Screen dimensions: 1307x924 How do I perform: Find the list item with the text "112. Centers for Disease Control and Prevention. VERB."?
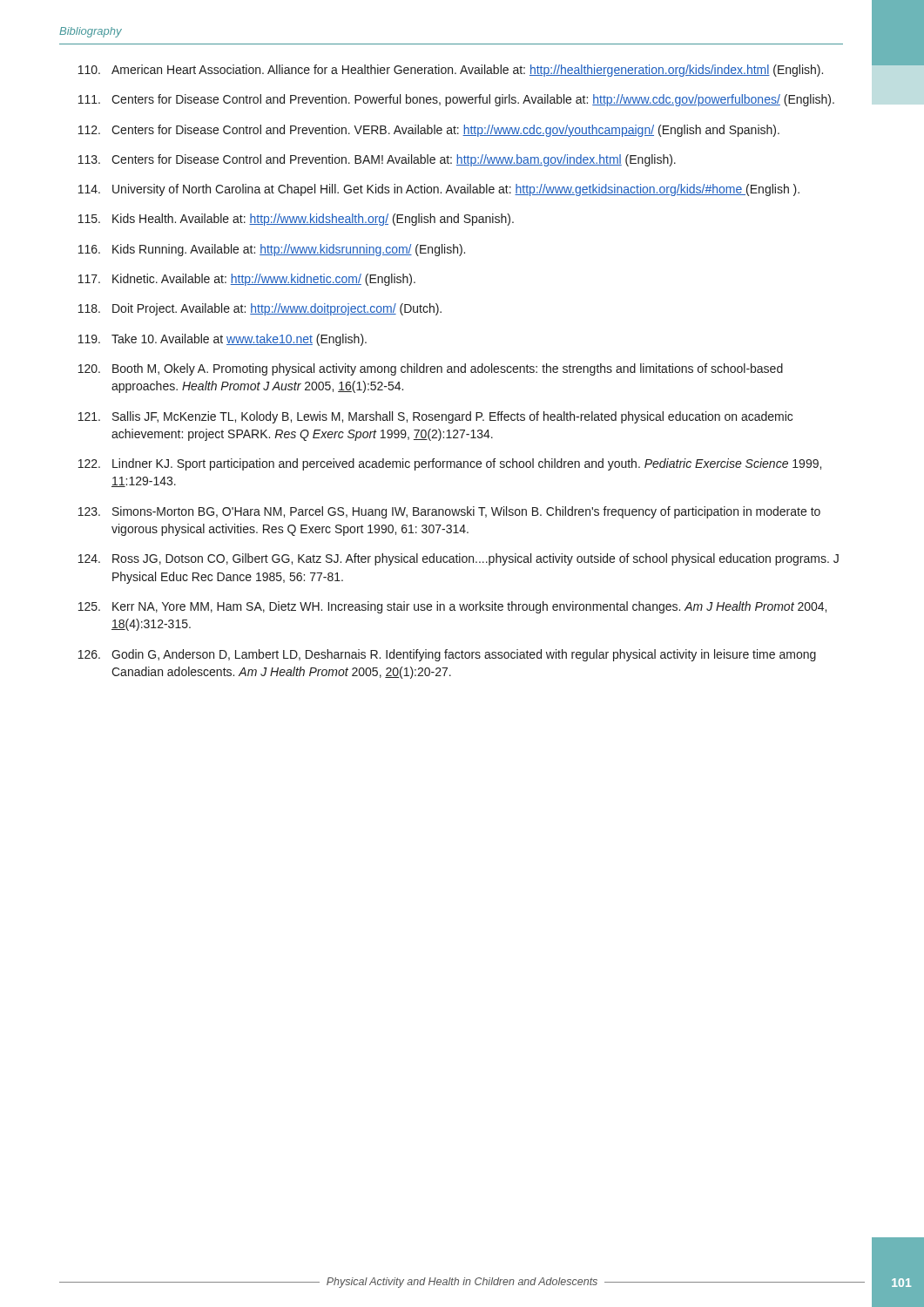[x=452, y=130]
